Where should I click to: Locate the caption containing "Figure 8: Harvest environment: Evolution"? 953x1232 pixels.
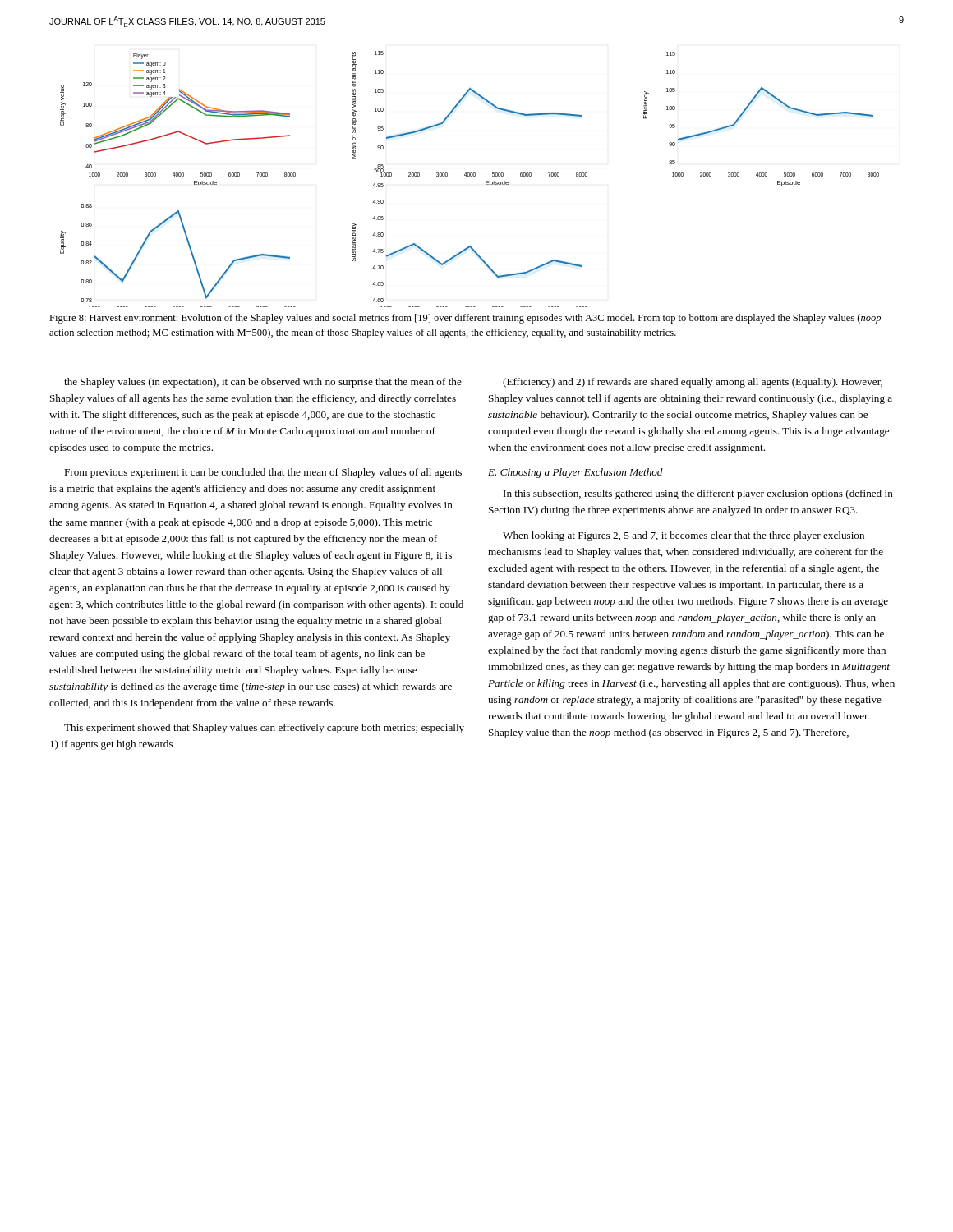click(x=465, y=325)
